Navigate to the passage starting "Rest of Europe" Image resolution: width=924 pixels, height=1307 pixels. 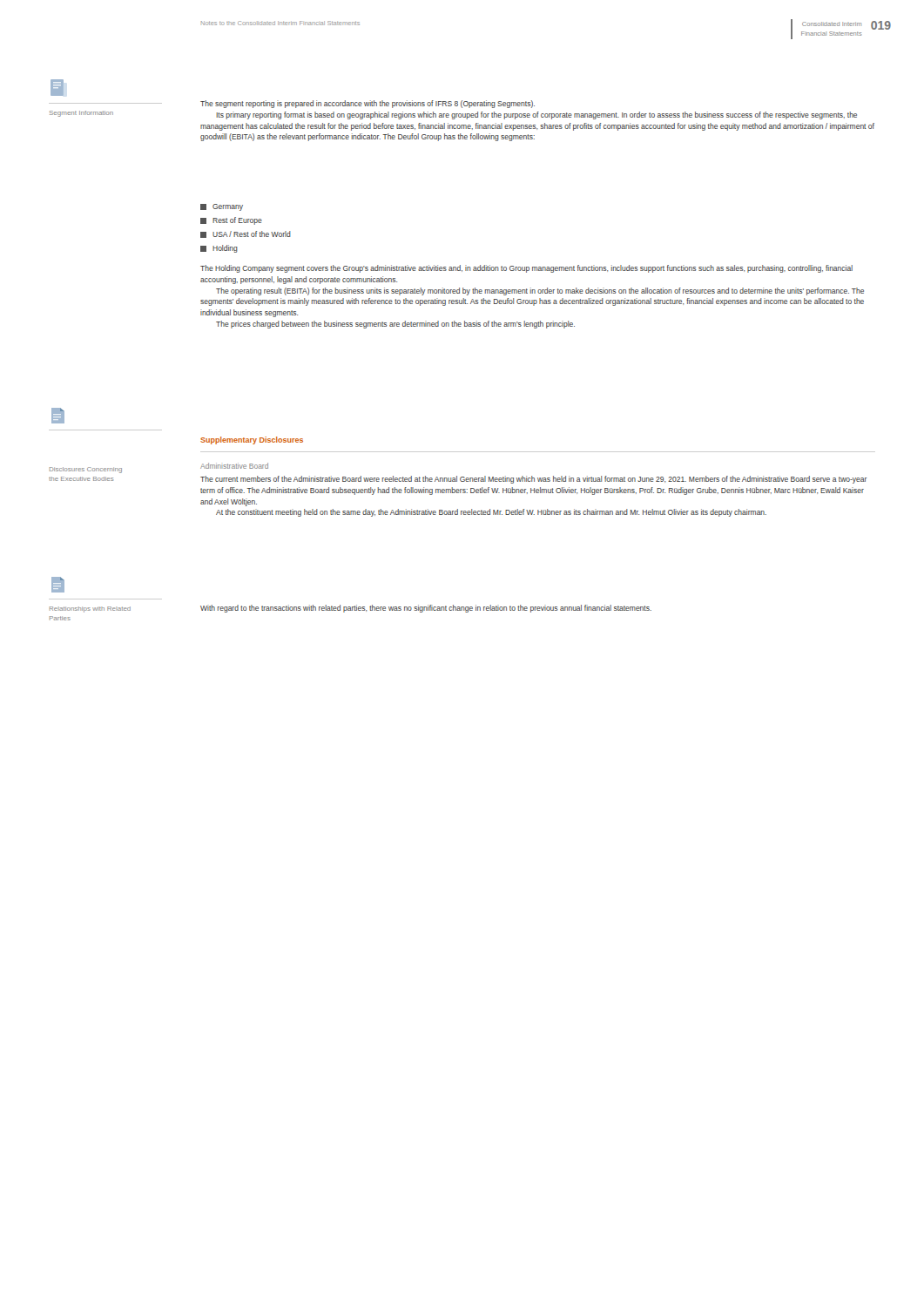click(x=231, y=221)
